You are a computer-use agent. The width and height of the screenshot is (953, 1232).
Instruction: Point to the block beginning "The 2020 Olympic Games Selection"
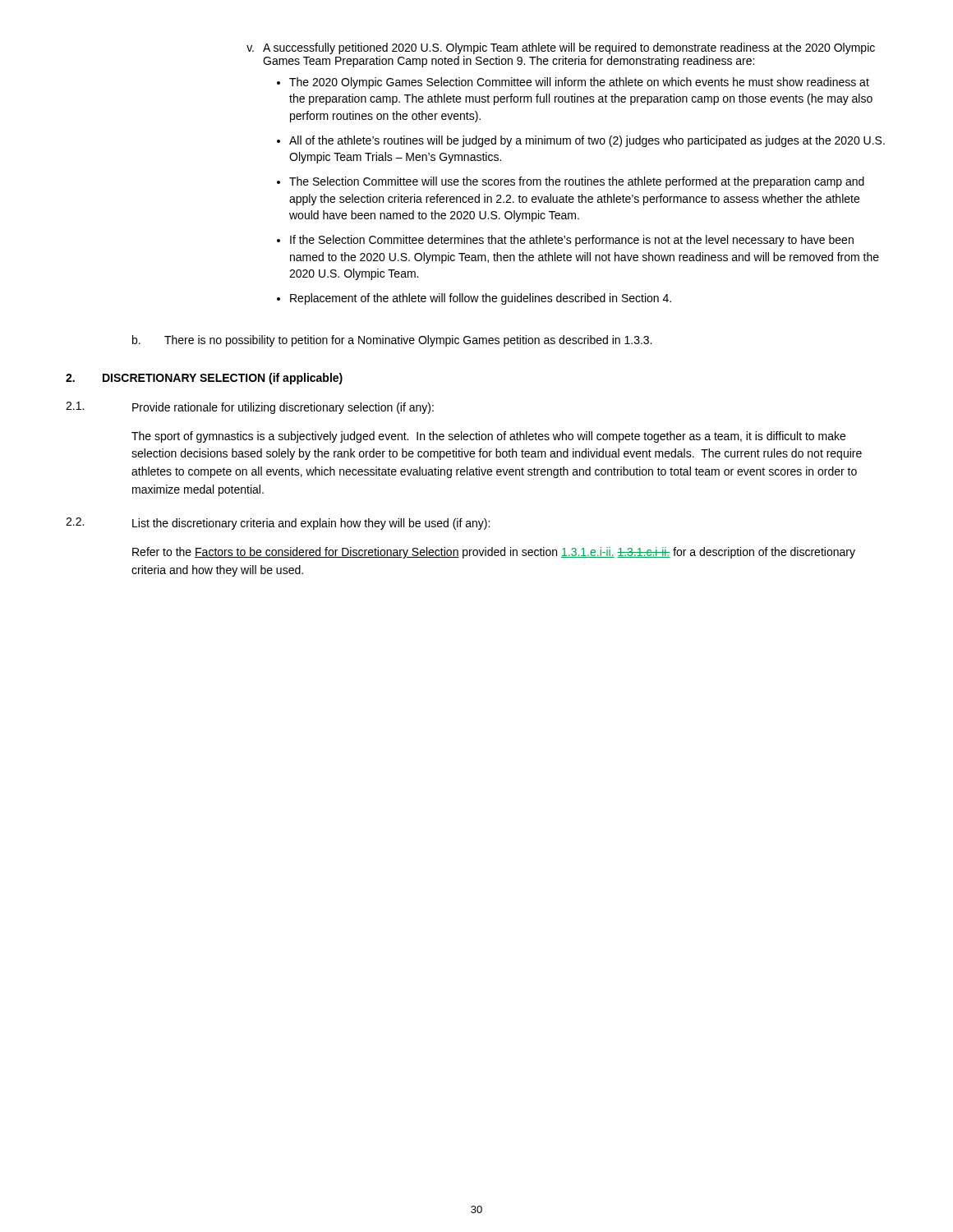[581, 99]
